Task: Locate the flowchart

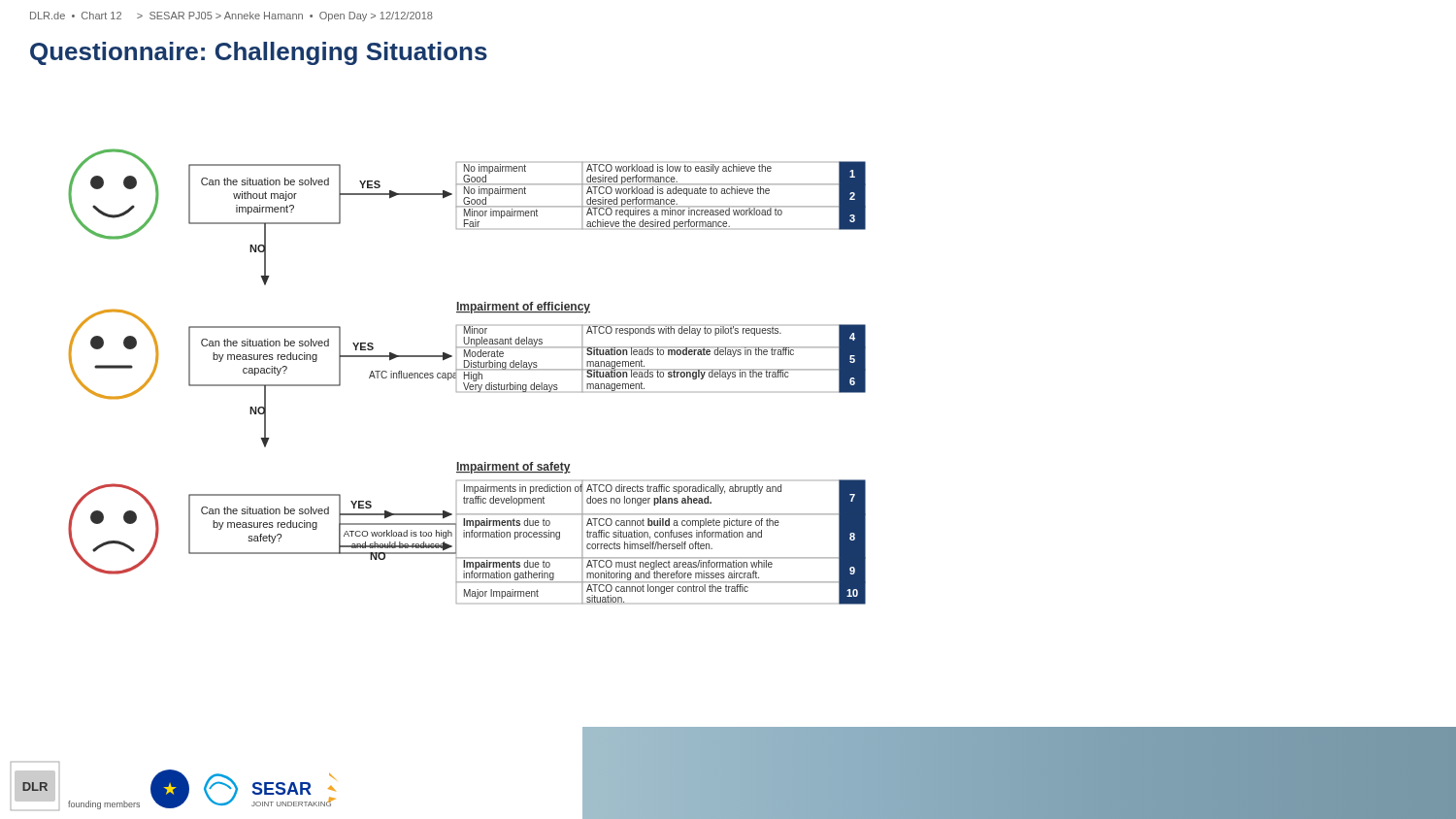Action: coord(728,383)
